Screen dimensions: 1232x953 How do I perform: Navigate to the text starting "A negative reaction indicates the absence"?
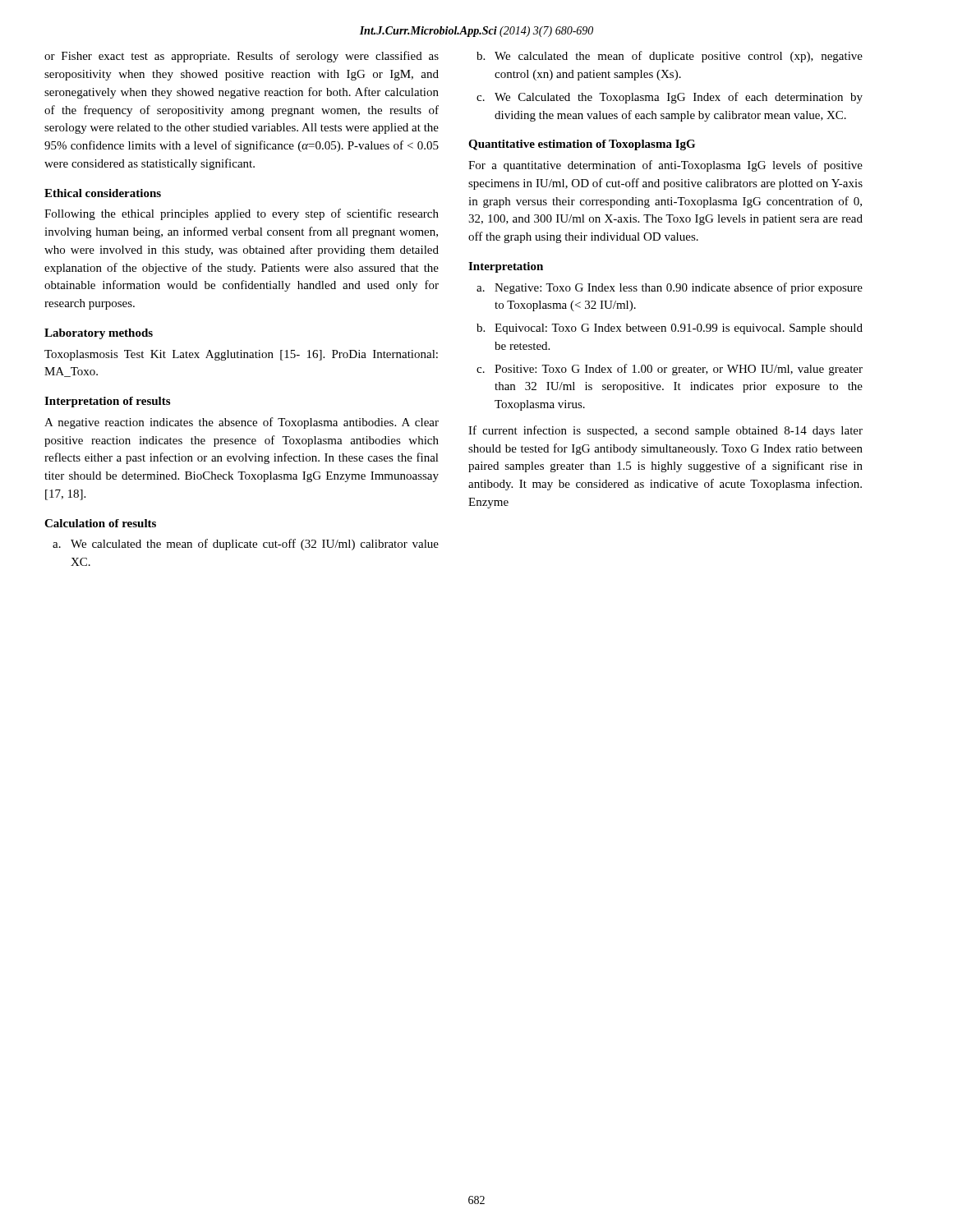pos(242,458)
